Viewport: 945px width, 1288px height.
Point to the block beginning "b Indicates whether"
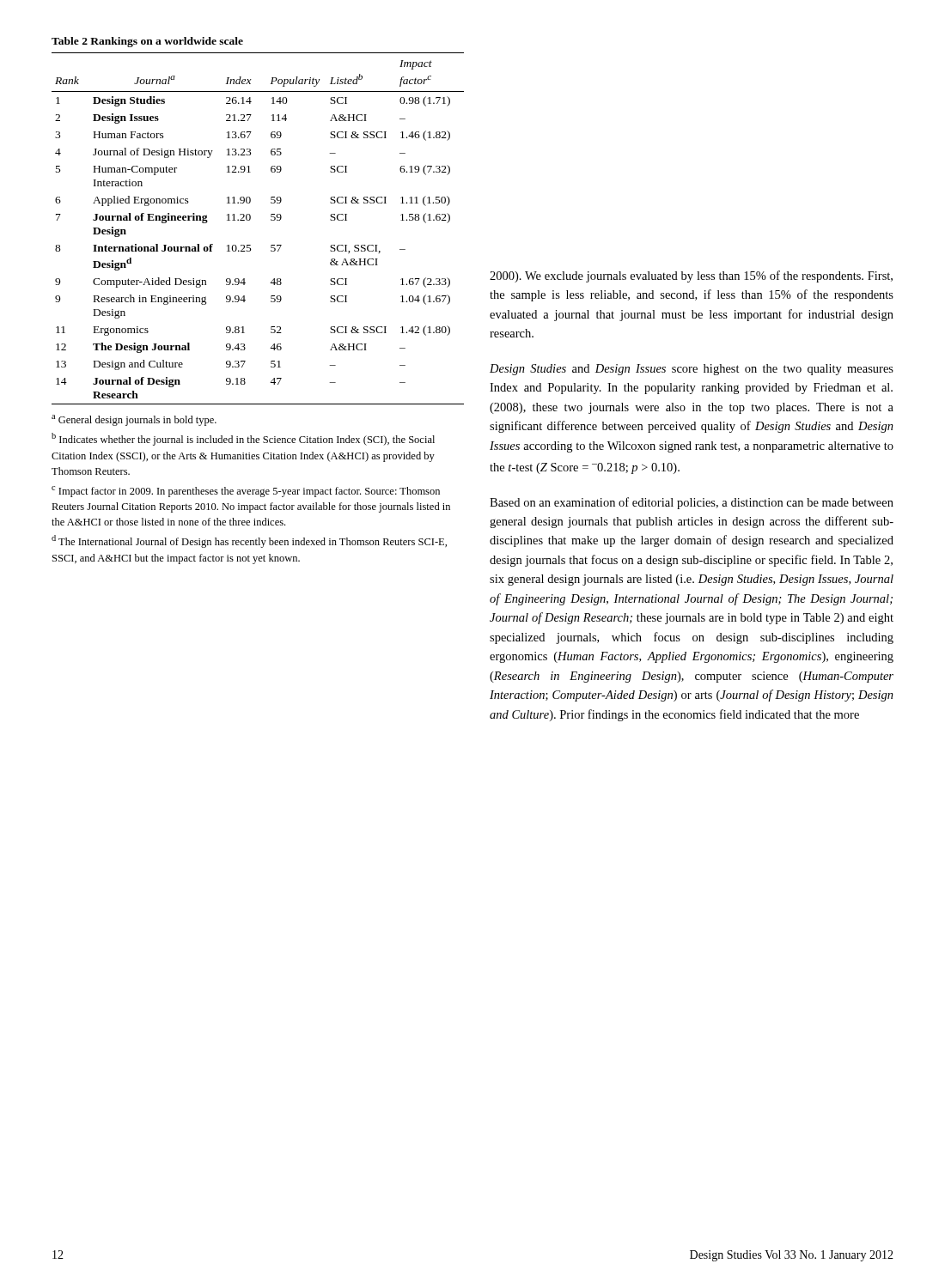258,454
